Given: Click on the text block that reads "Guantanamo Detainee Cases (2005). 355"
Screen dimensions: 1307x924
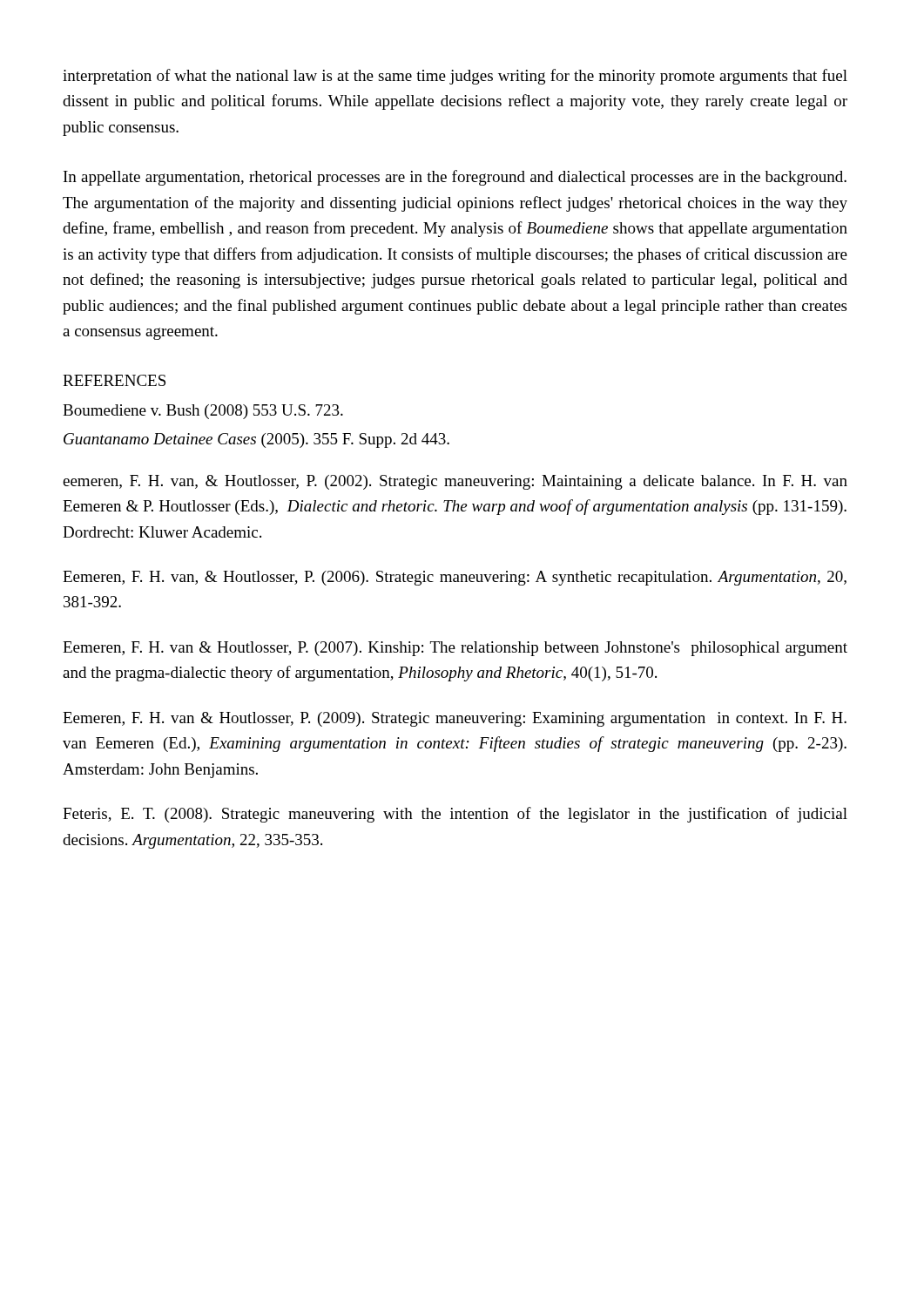Looking at the screenshot, I should coord(257,439).
